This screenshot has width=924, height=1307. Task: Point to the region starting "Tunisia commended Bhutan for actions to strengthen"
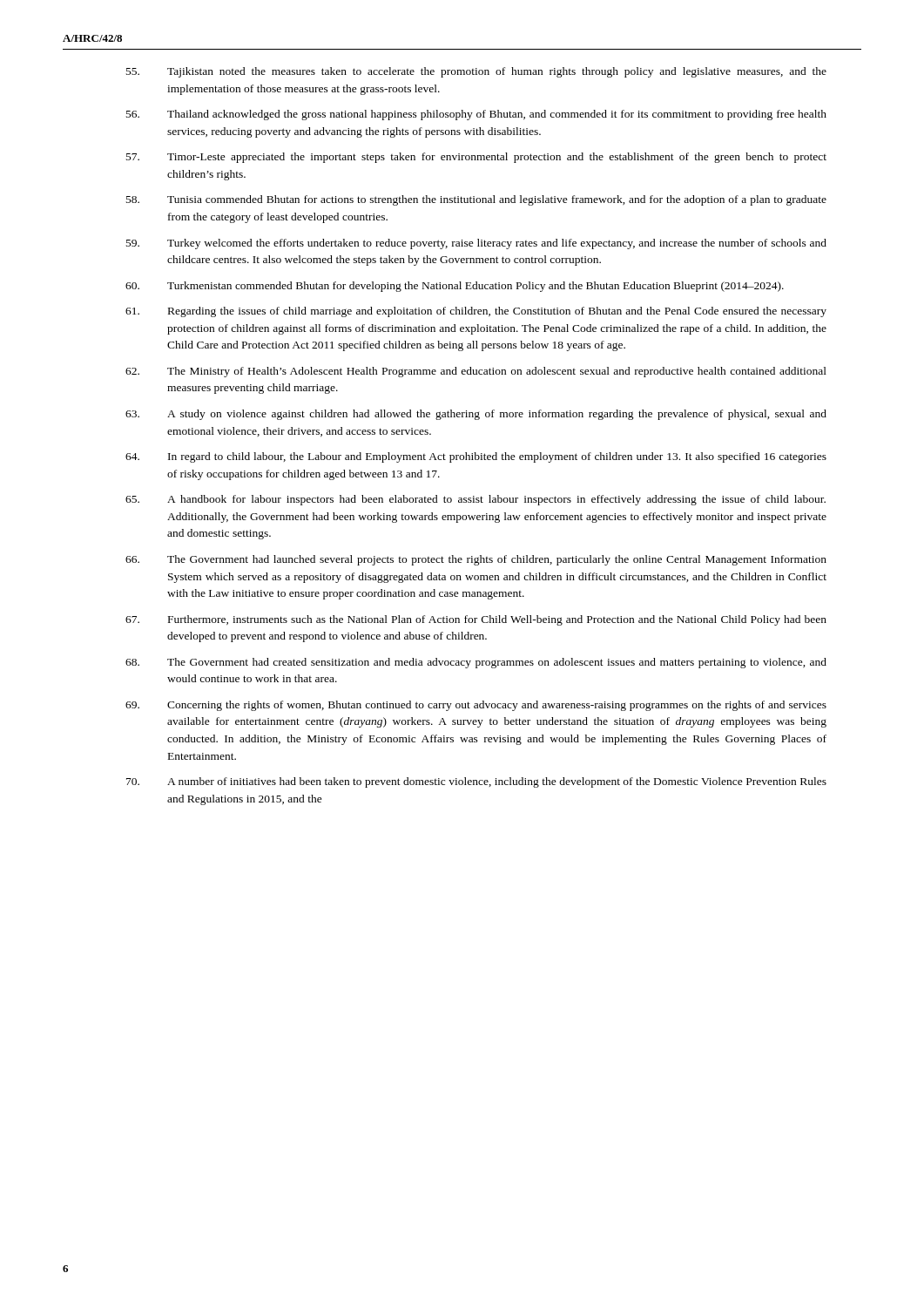coord(476,208)
